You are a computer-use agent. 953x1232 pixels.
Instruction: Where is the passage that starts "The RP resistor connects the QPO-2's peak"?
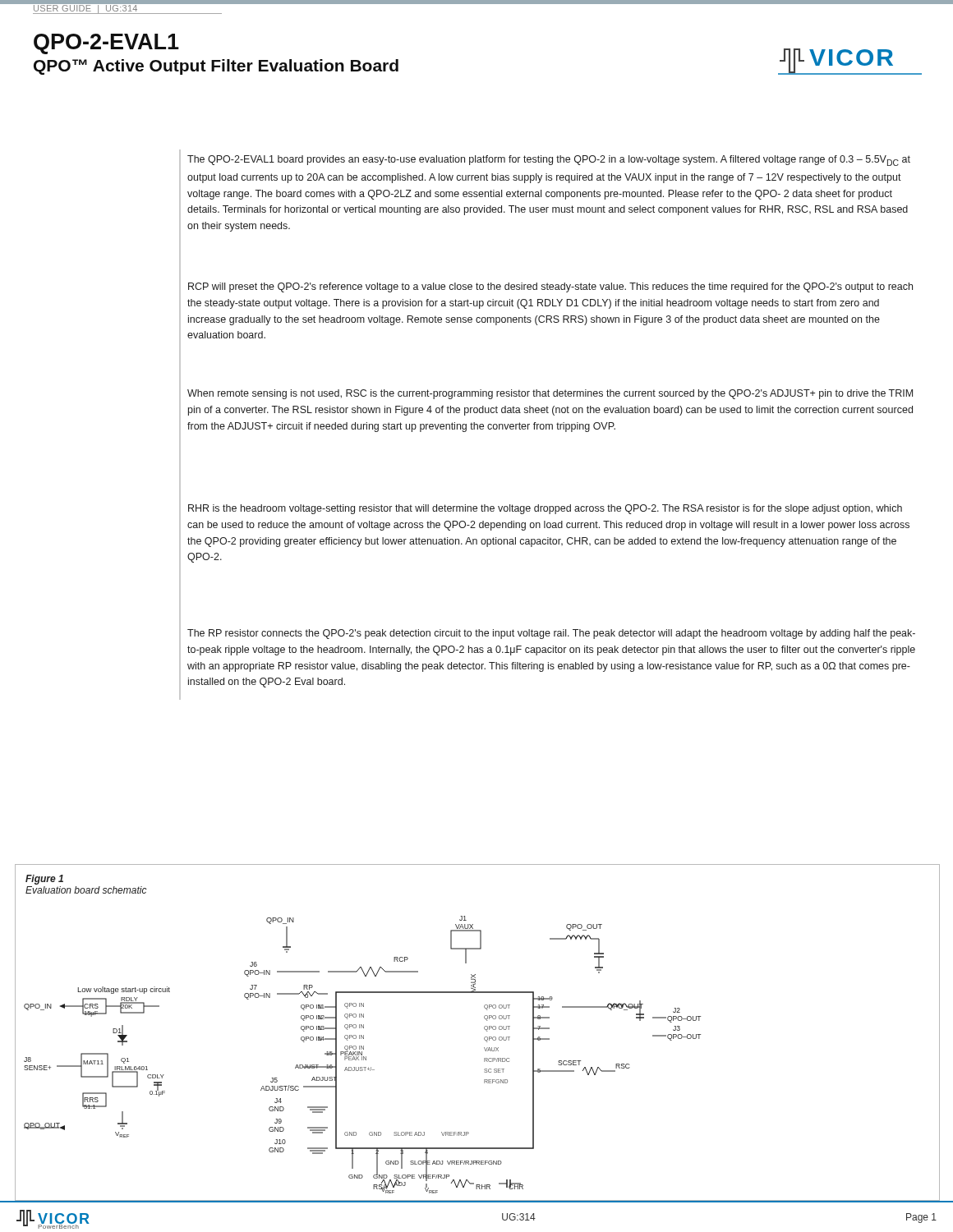tap(551, 658)
